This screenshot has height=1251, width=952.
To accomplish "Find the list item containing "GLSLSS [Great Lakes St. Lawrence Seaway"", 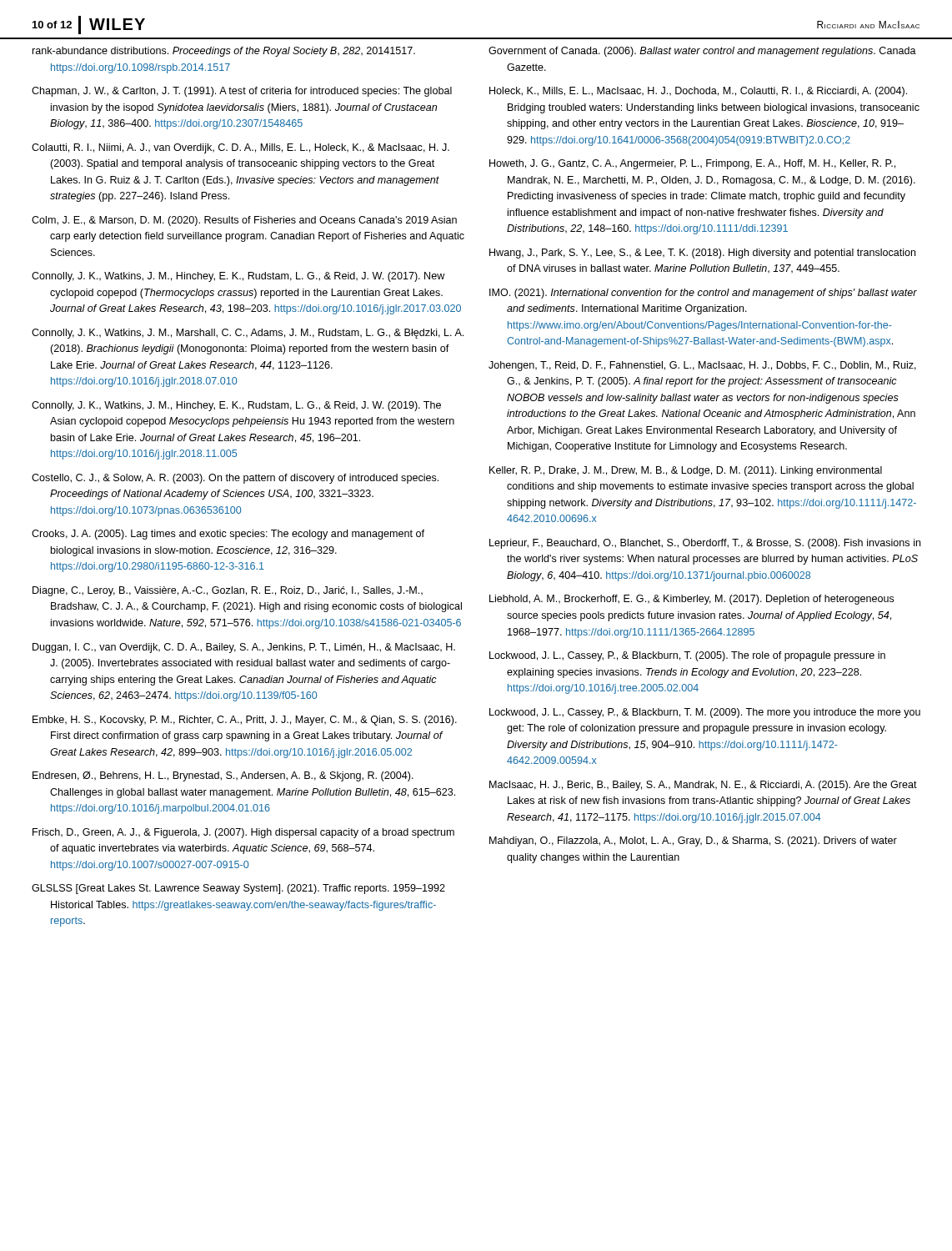I will coord(238,905).
